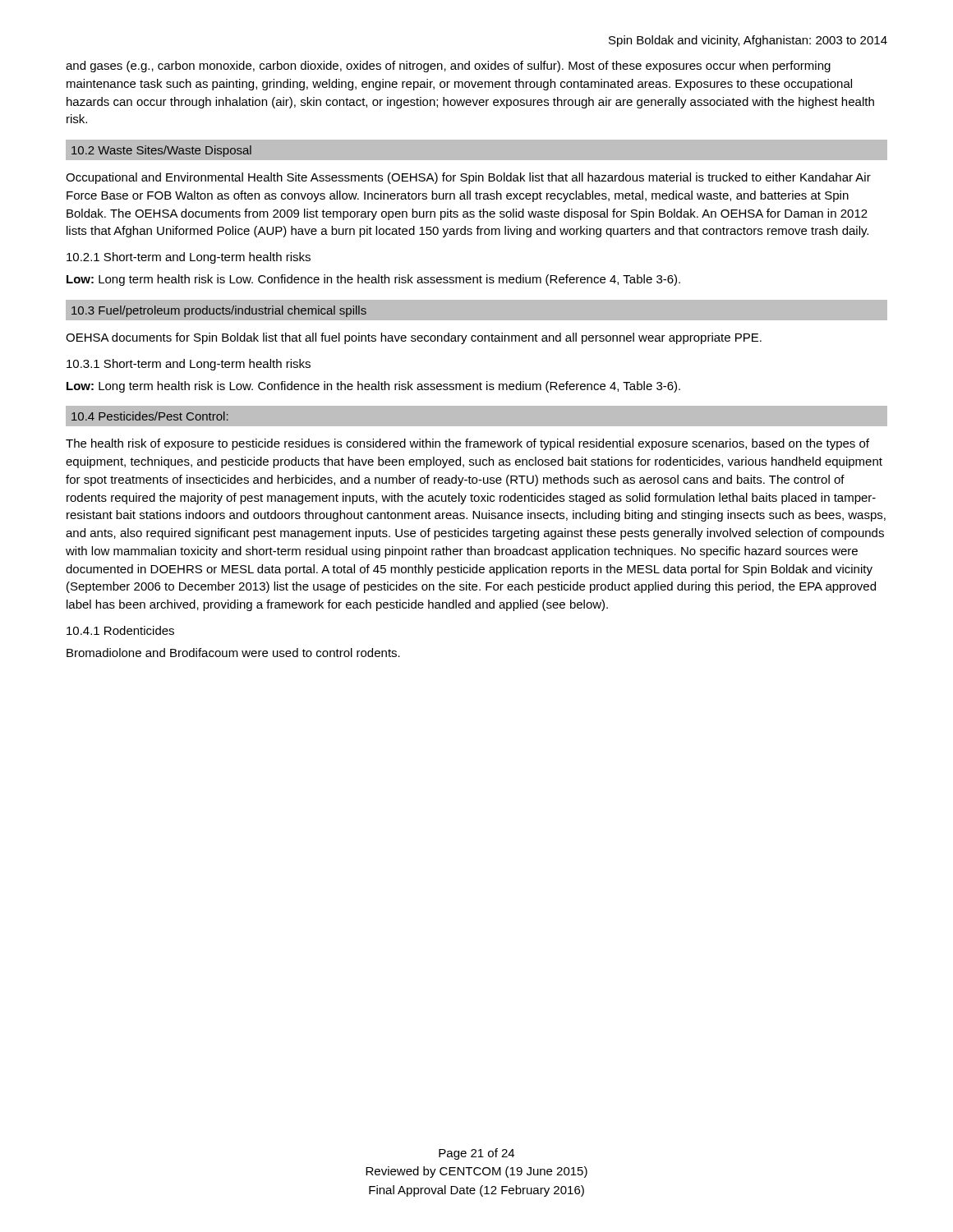The width and height of the screenshot is (953, 1232).
Task: Click the passage that begins "and gases (e.g., carbon monoxide, carbon dioxide,"
Action: (x=470, y=92)
